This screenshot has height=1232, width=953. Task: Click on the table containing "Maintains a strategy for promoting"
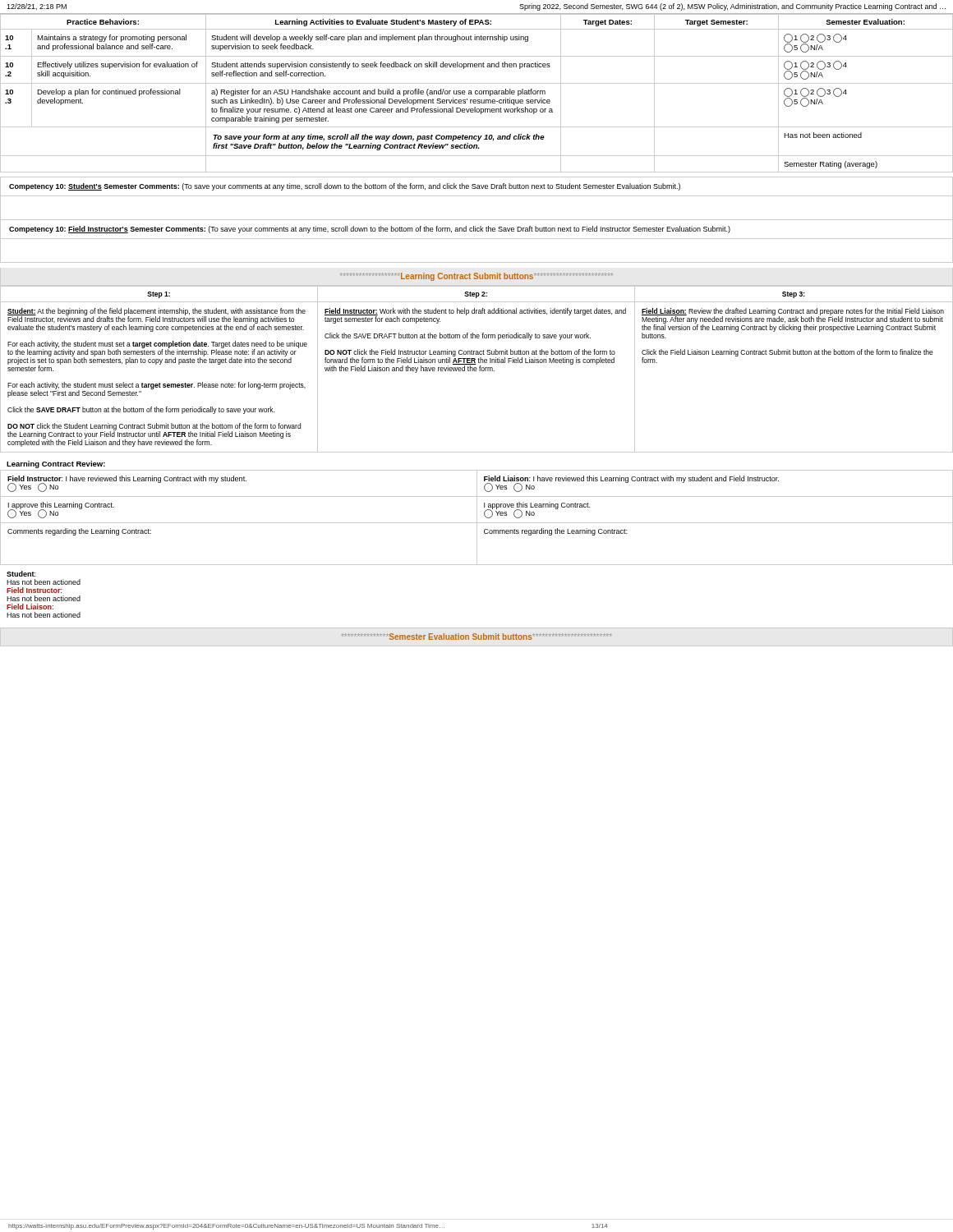(x=476, y=93)
